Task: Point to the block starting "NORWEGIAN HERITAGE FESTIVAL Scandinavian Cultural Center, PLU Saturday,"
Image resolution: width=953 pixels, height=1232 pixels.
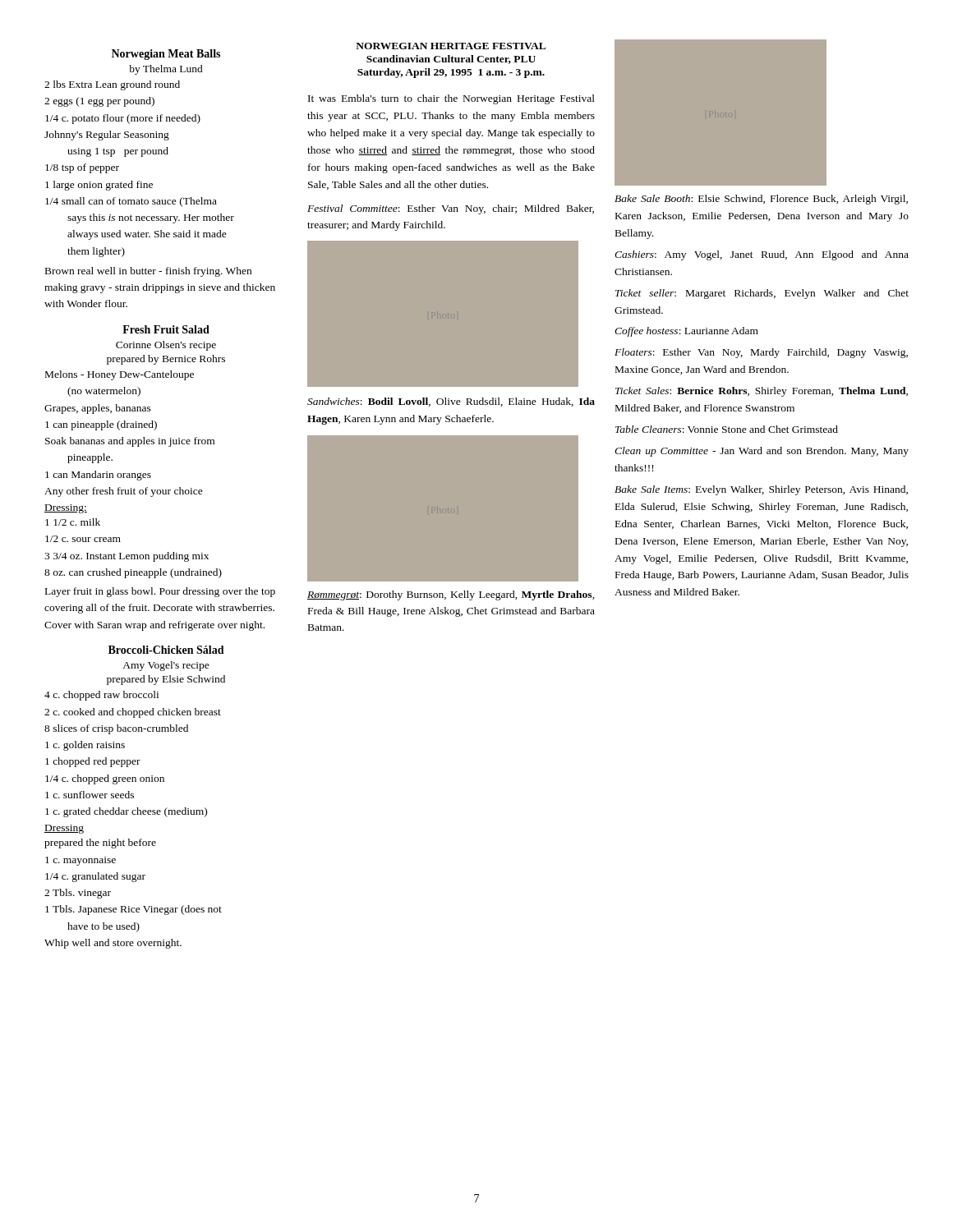Action: (x=451, y=59)
